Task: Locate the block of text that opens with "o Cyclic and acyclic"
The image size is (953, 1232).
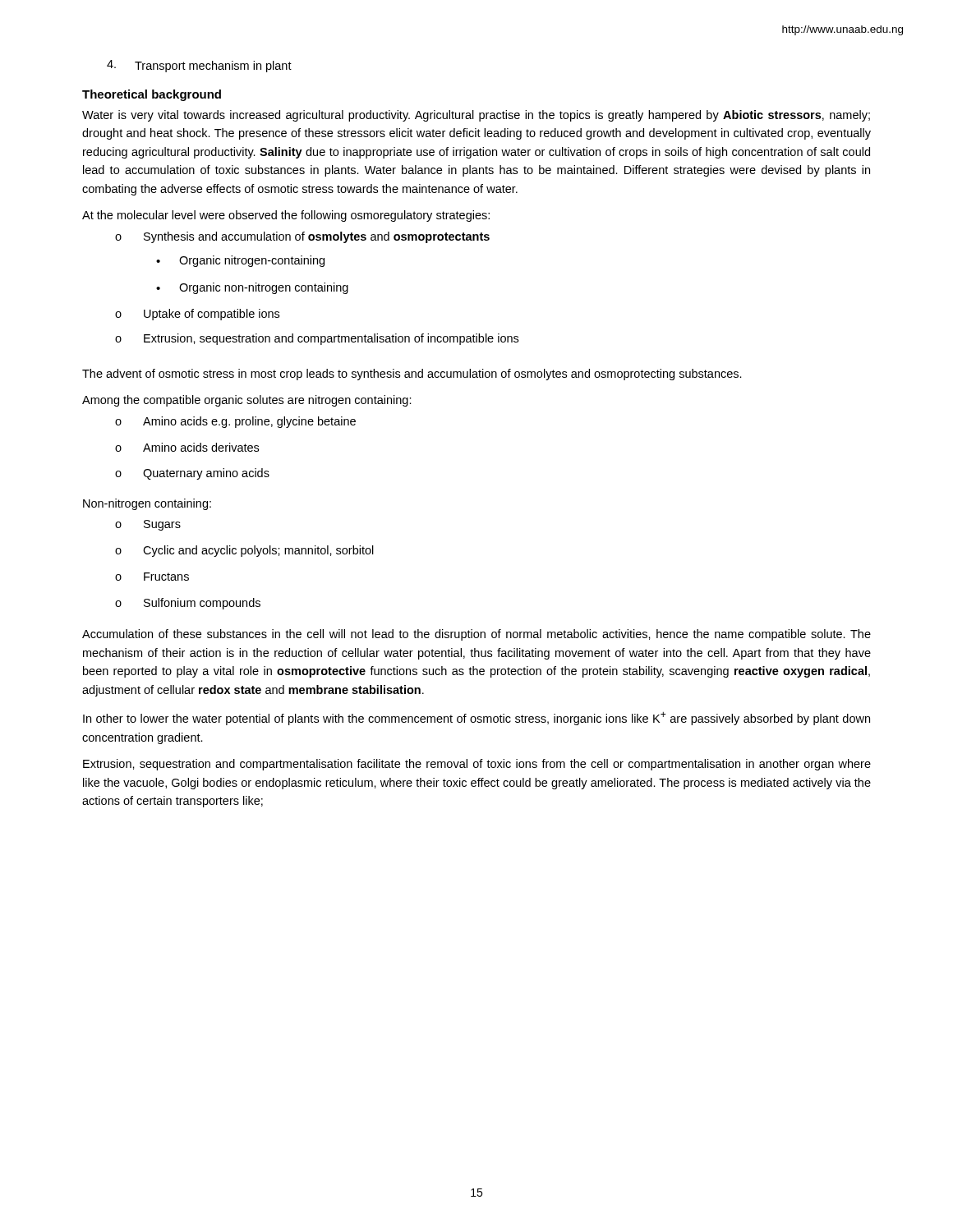Action: pyautogui.click(x=245, y=551)
